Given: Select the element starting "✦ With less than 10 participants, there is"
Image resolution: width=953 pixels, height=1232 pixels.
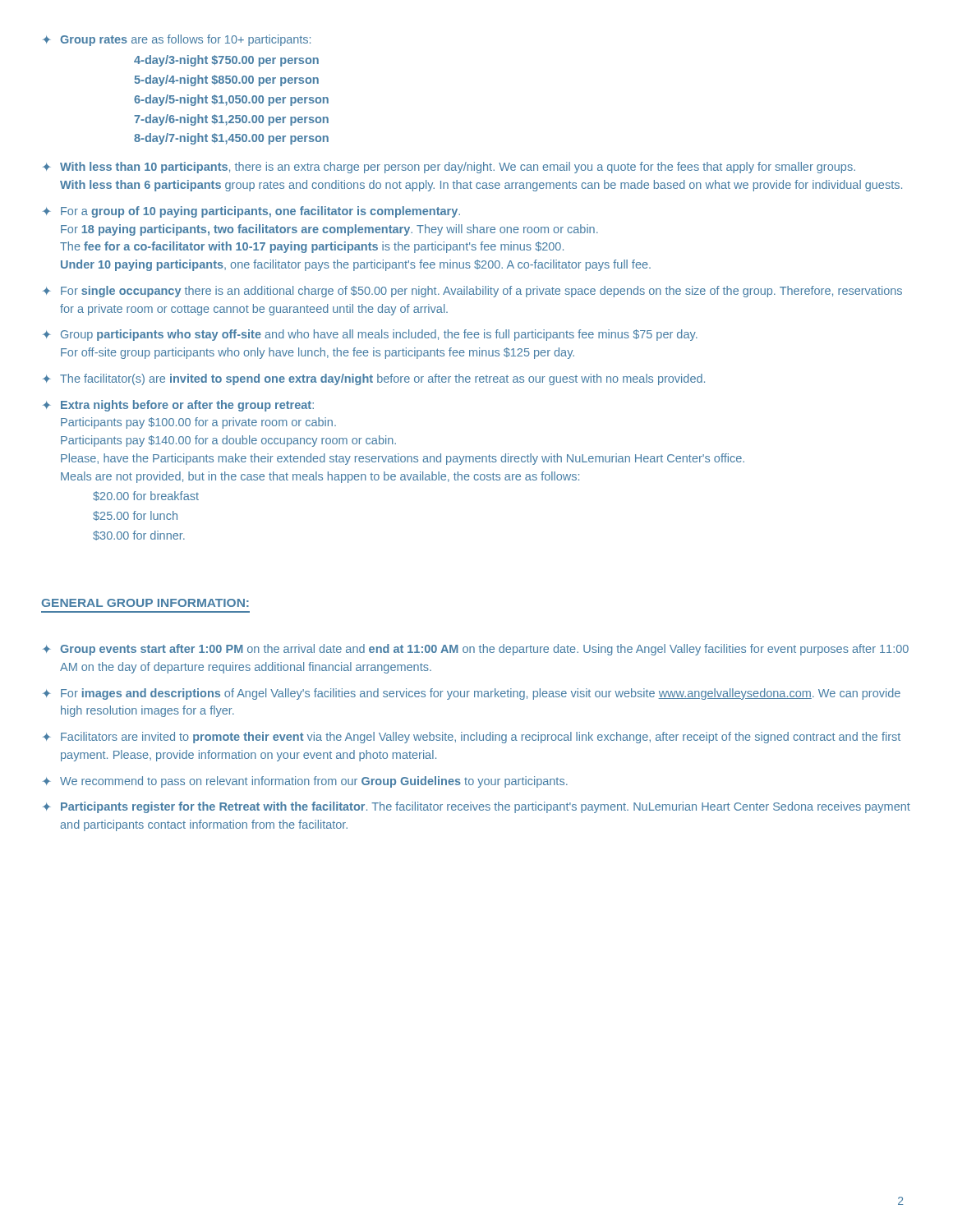Looking at the screenshot, I should 476,177.
